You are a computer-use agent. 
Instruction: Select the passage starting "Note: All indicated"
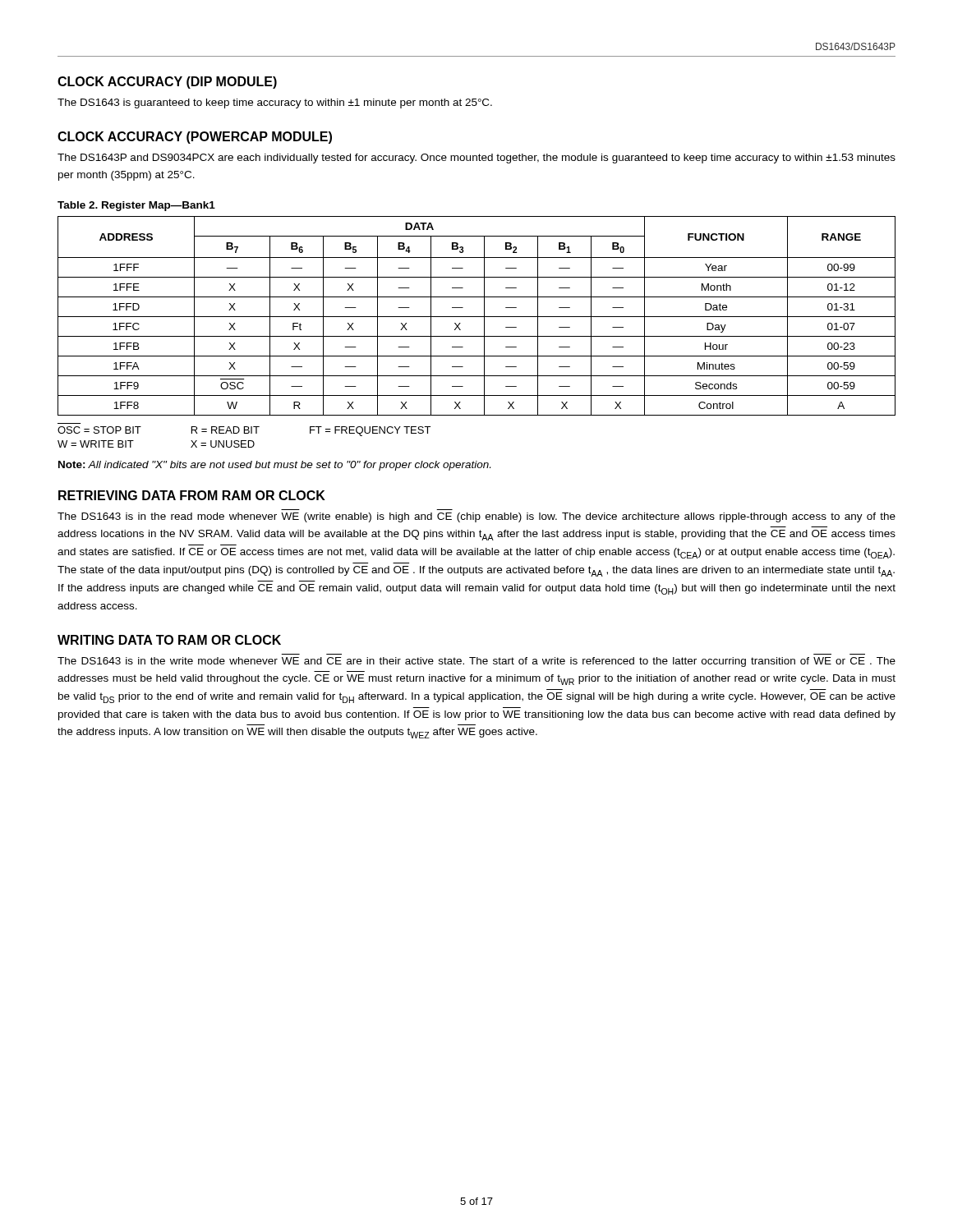(x=275, y=465)
